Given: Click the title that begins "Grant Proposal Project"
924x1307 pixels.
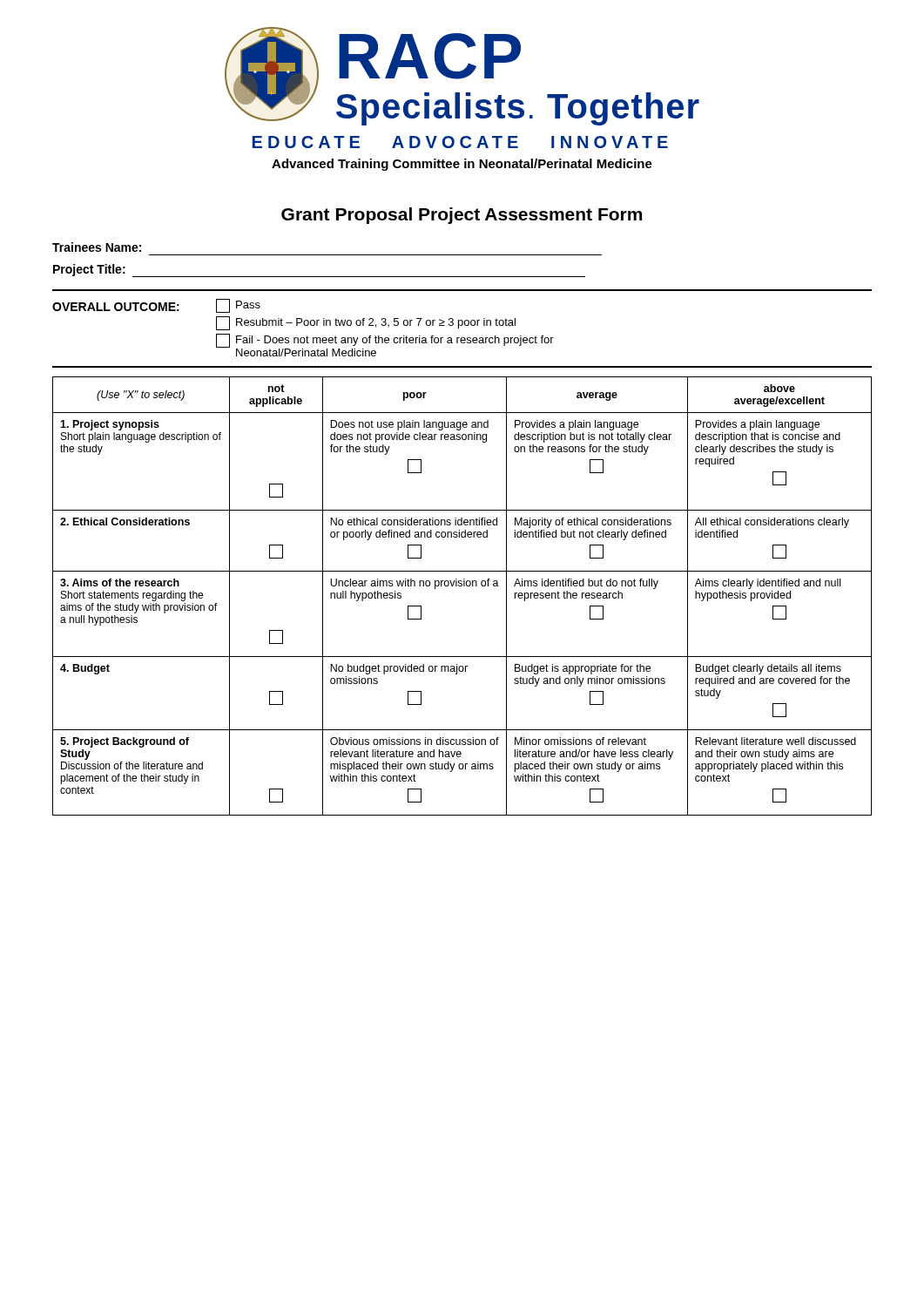Looking at the screenshot, I should tap(462, 214).
